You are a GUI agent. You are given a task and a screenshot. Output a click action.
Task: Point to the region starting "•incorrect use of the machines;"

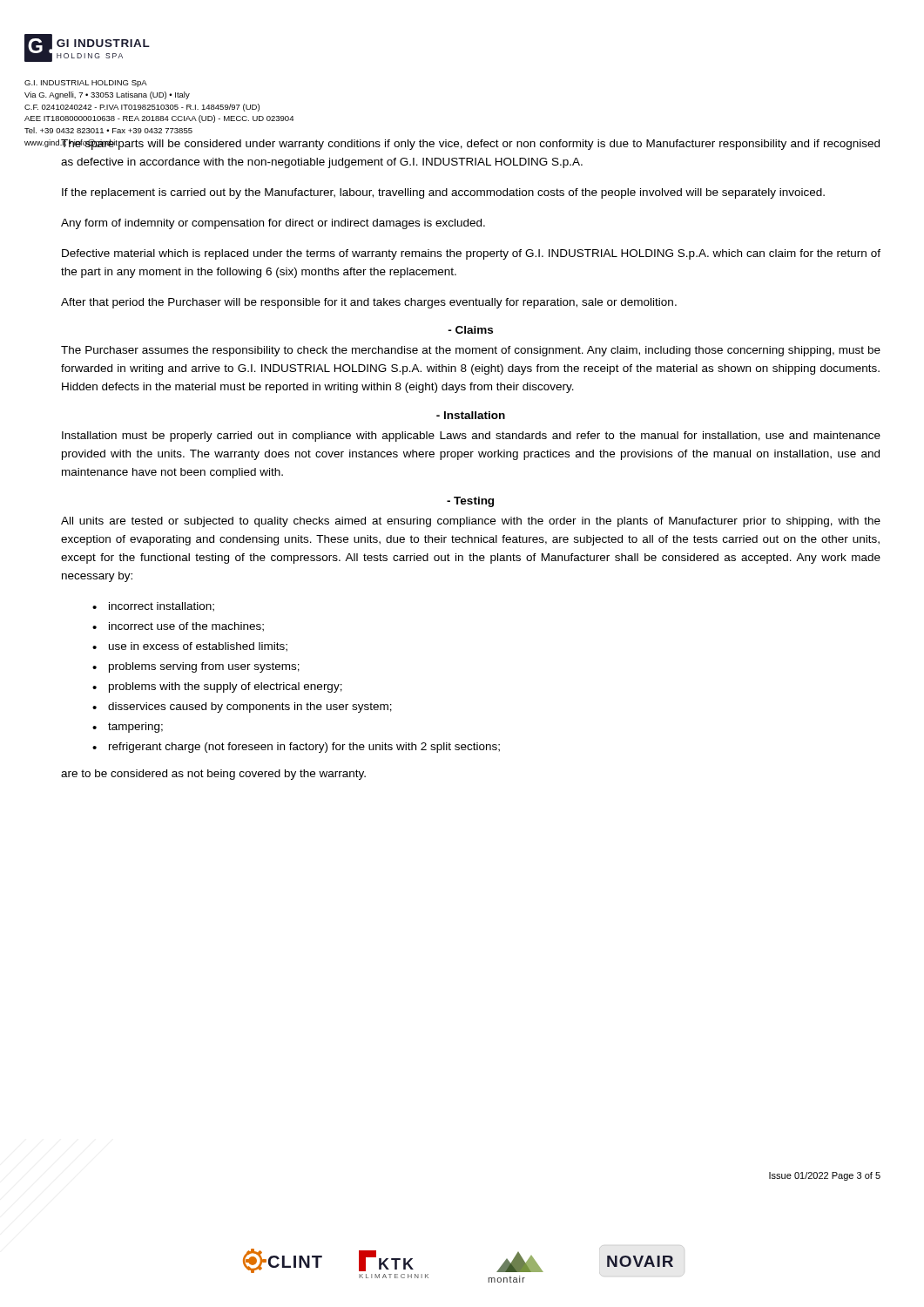tap(179, 627)
